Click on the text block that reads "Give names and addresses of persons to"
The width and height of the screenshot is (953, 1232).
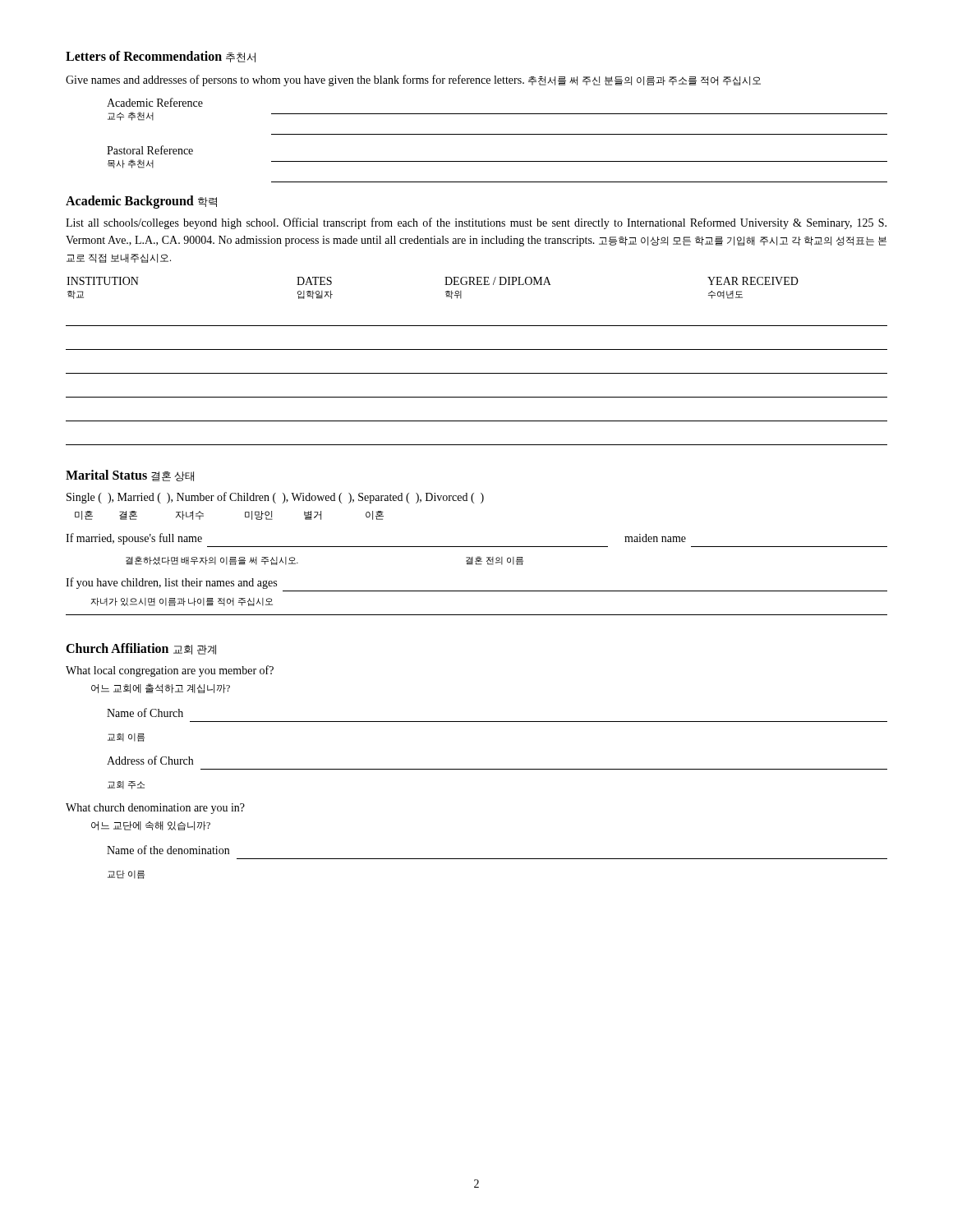[x=414, y=80]
